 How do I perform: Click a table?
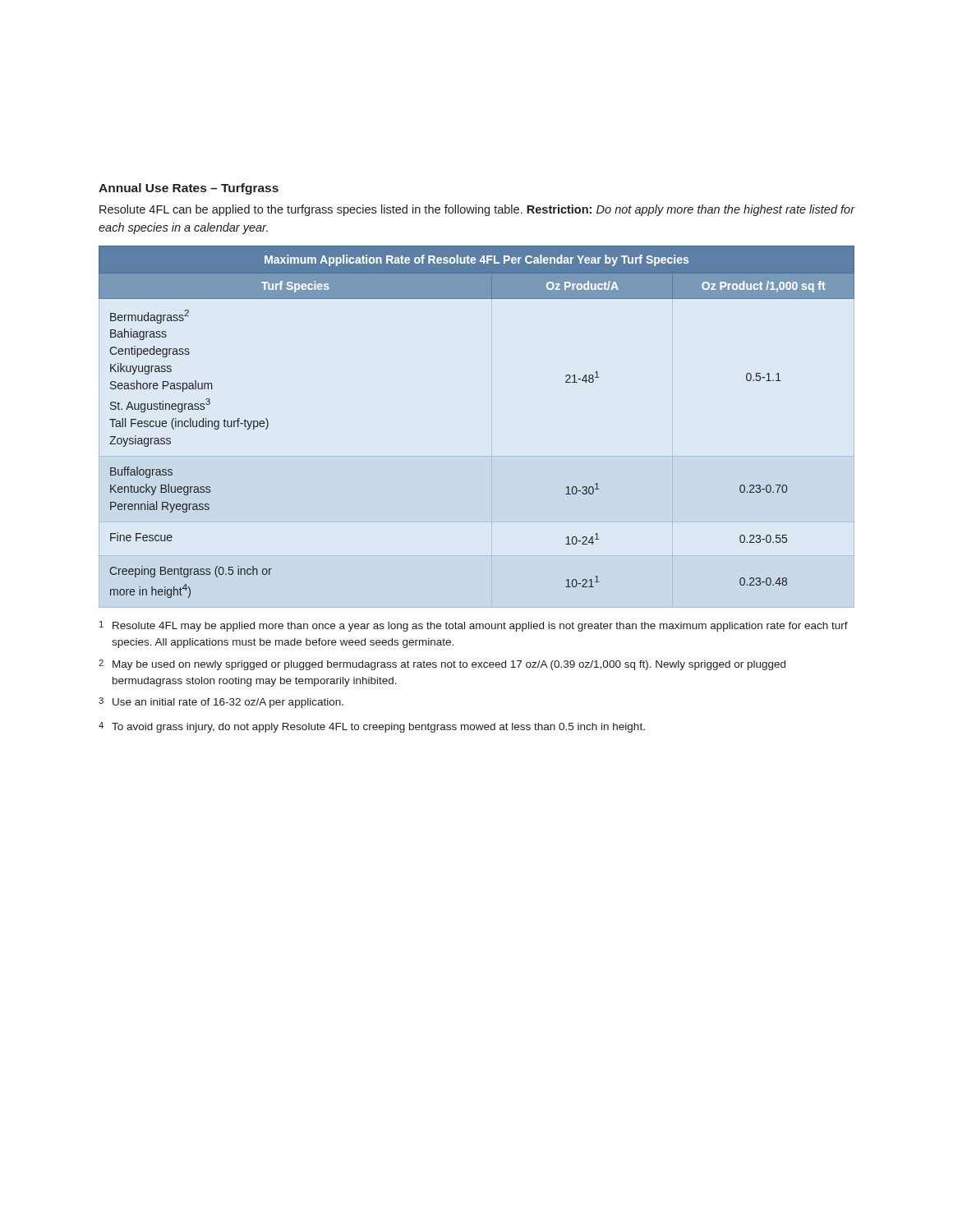tap(476, 427)
